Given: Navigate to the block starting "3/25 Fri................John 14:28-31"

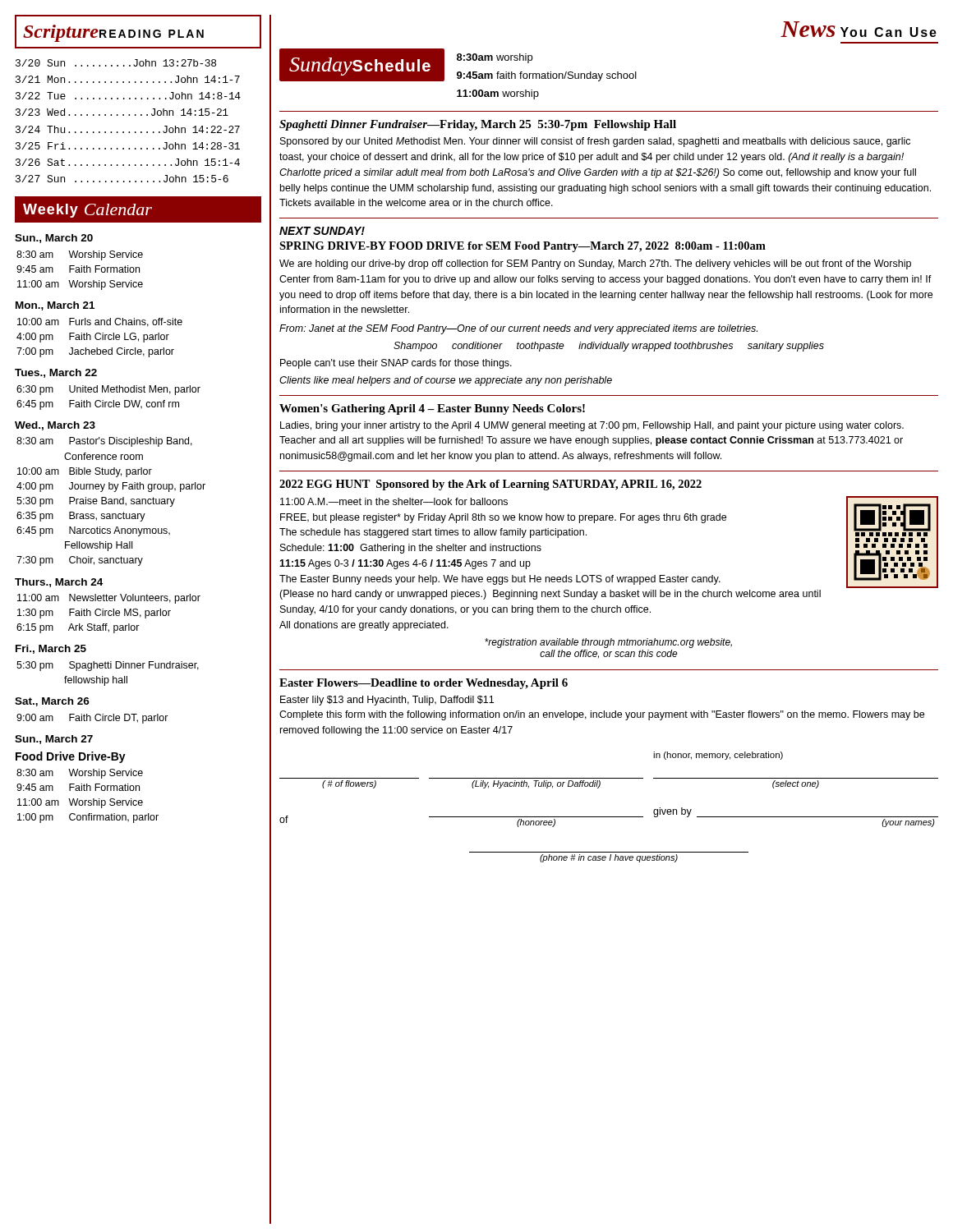Looking at the screenshot, I should click(127, 146).
